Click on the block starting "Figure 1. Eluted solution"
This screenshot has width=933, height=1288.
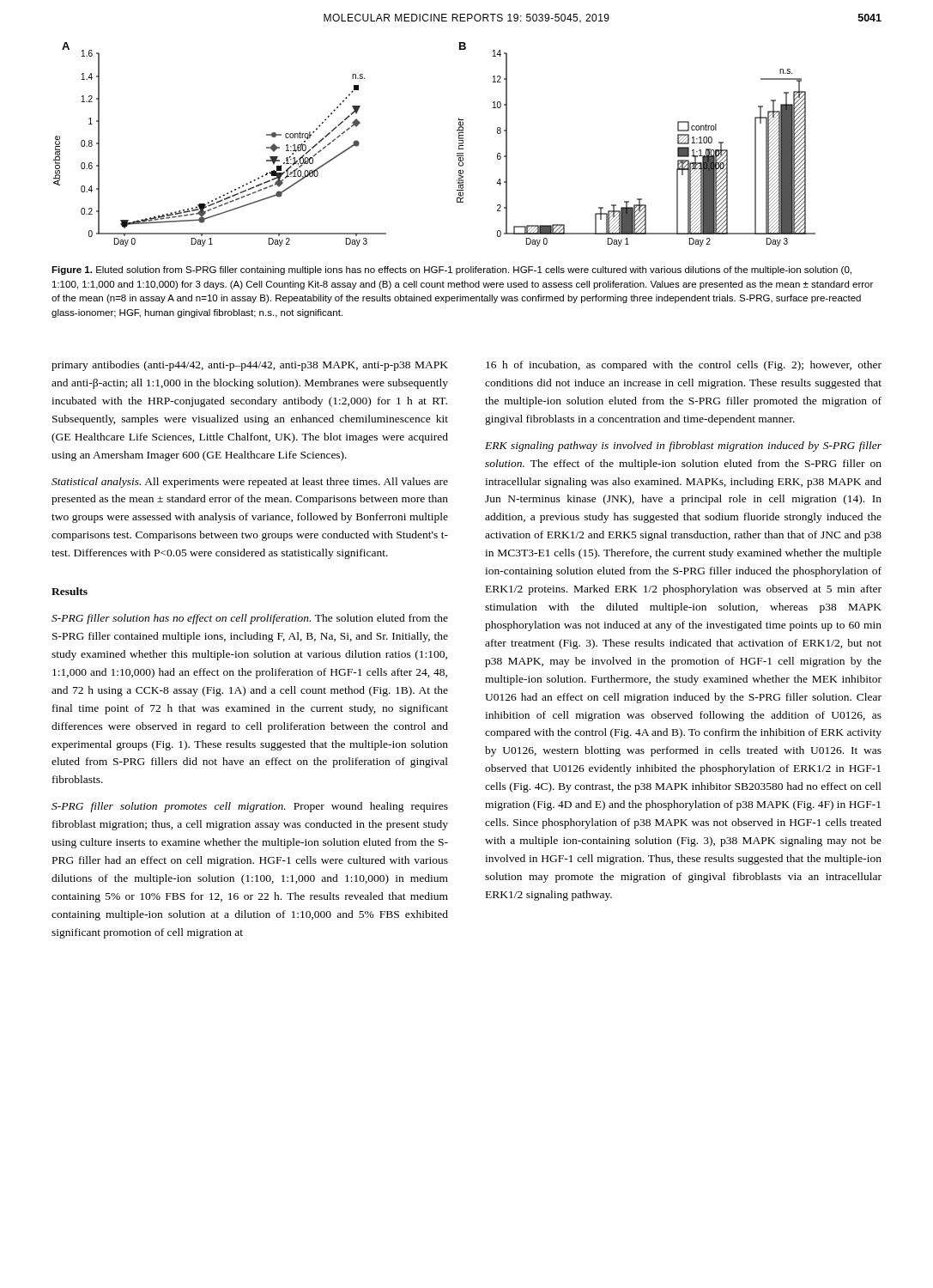pyautogui.click(x=462, y=291)
